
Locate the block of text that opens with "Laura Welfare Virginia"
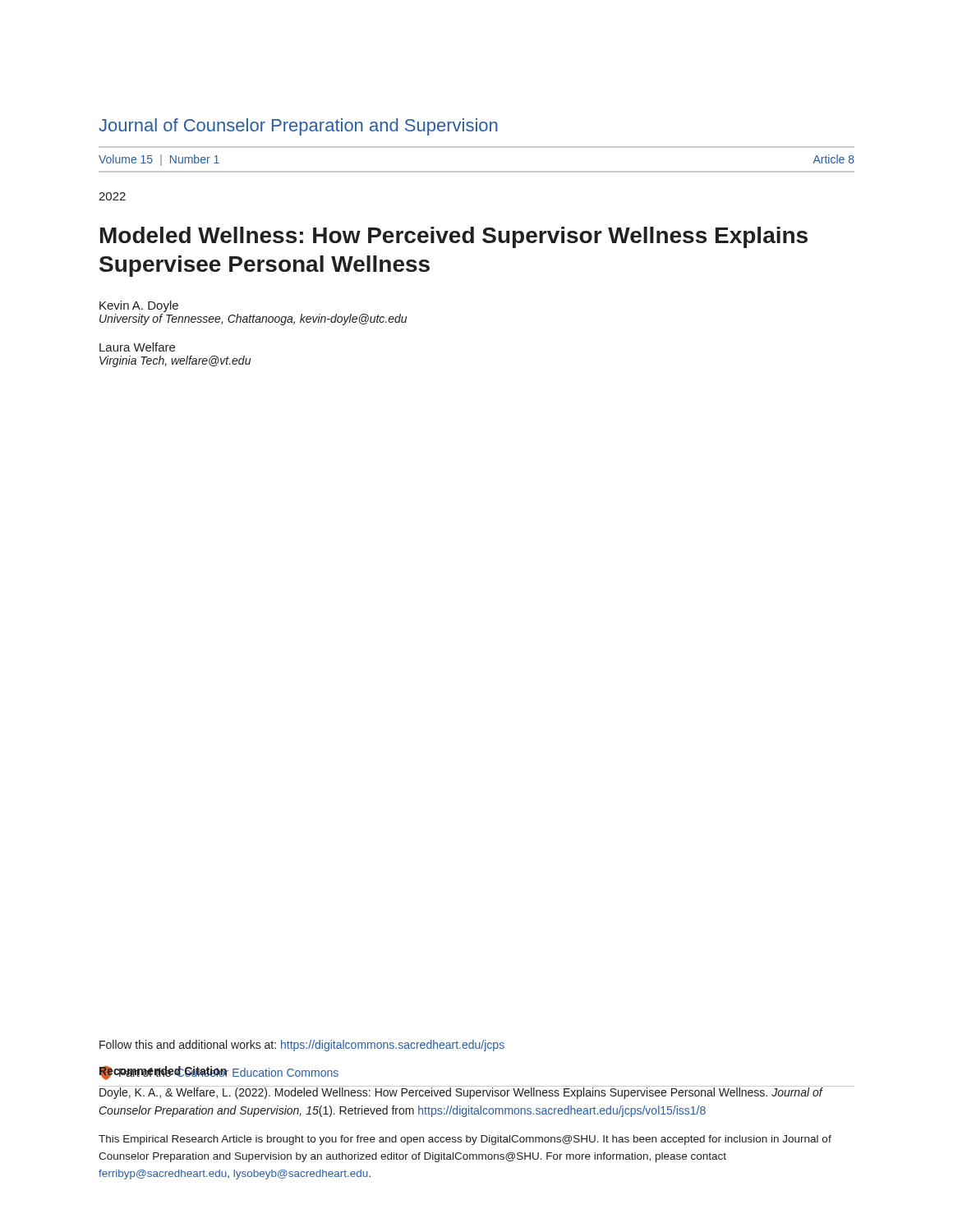137,347
